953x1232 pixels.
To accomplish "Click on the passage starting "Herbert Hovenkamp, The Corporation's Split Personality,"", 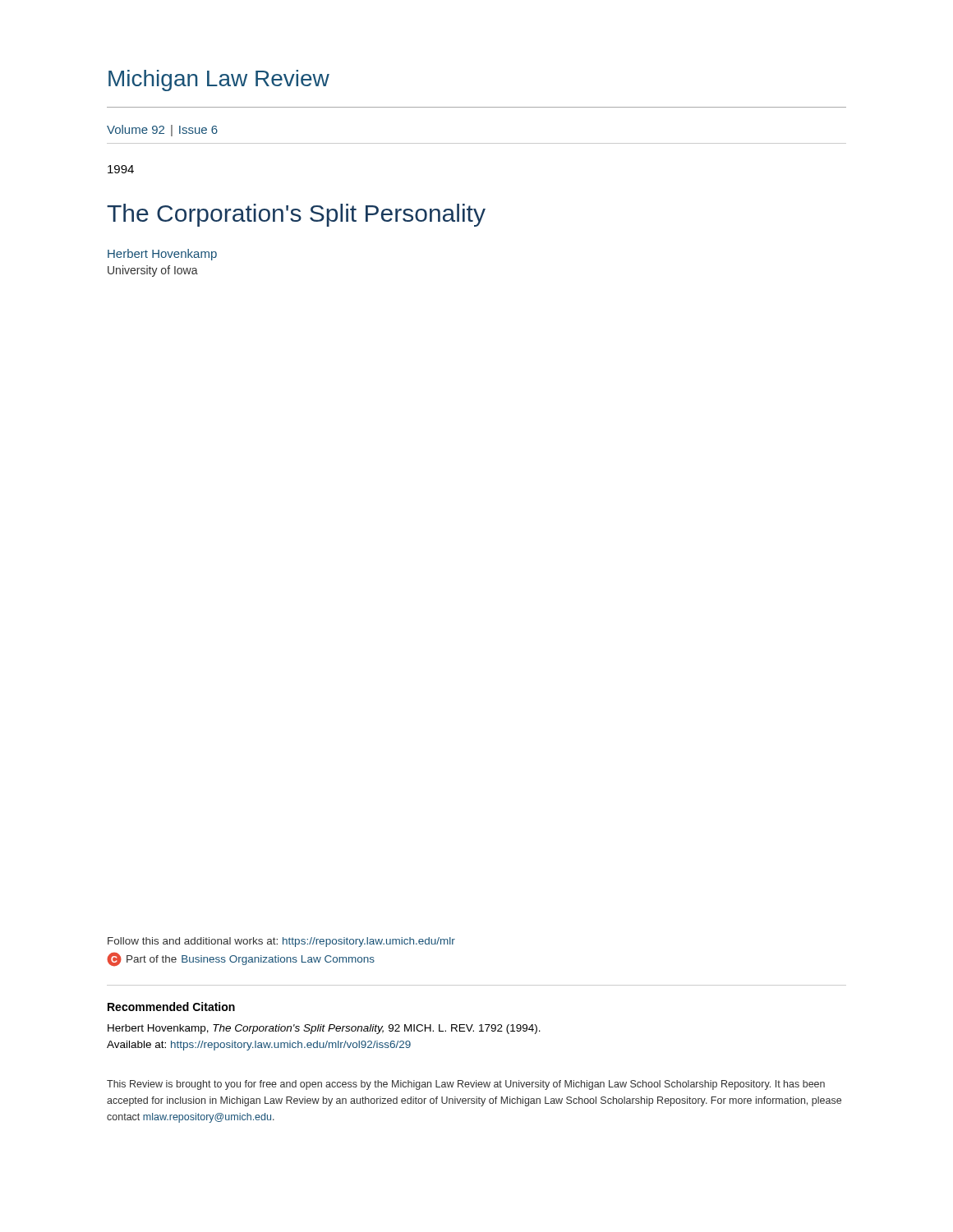I will (x=324, y=1036).
